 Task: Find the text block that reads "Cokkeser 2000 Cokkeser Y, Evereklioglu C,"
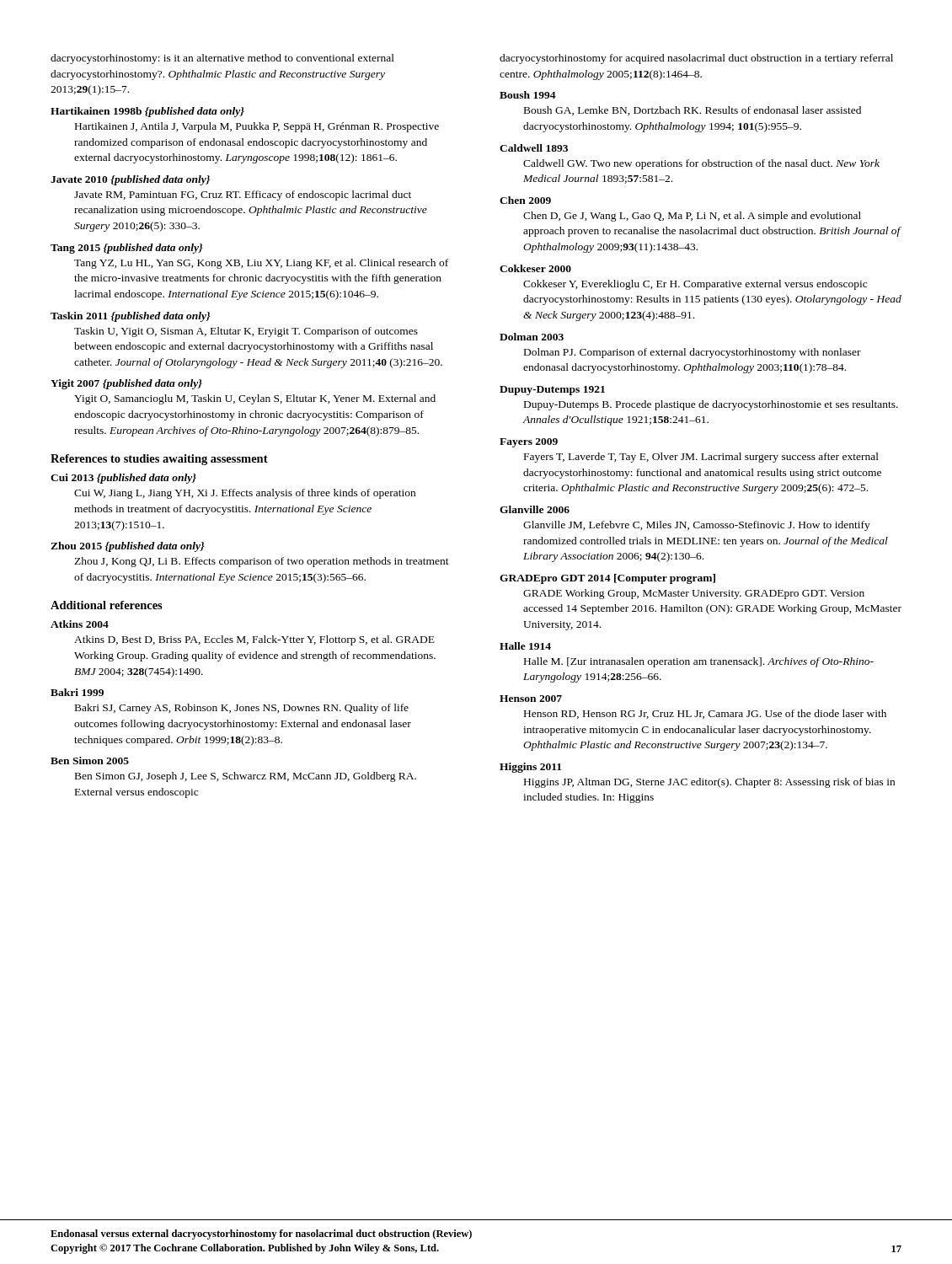701,292
